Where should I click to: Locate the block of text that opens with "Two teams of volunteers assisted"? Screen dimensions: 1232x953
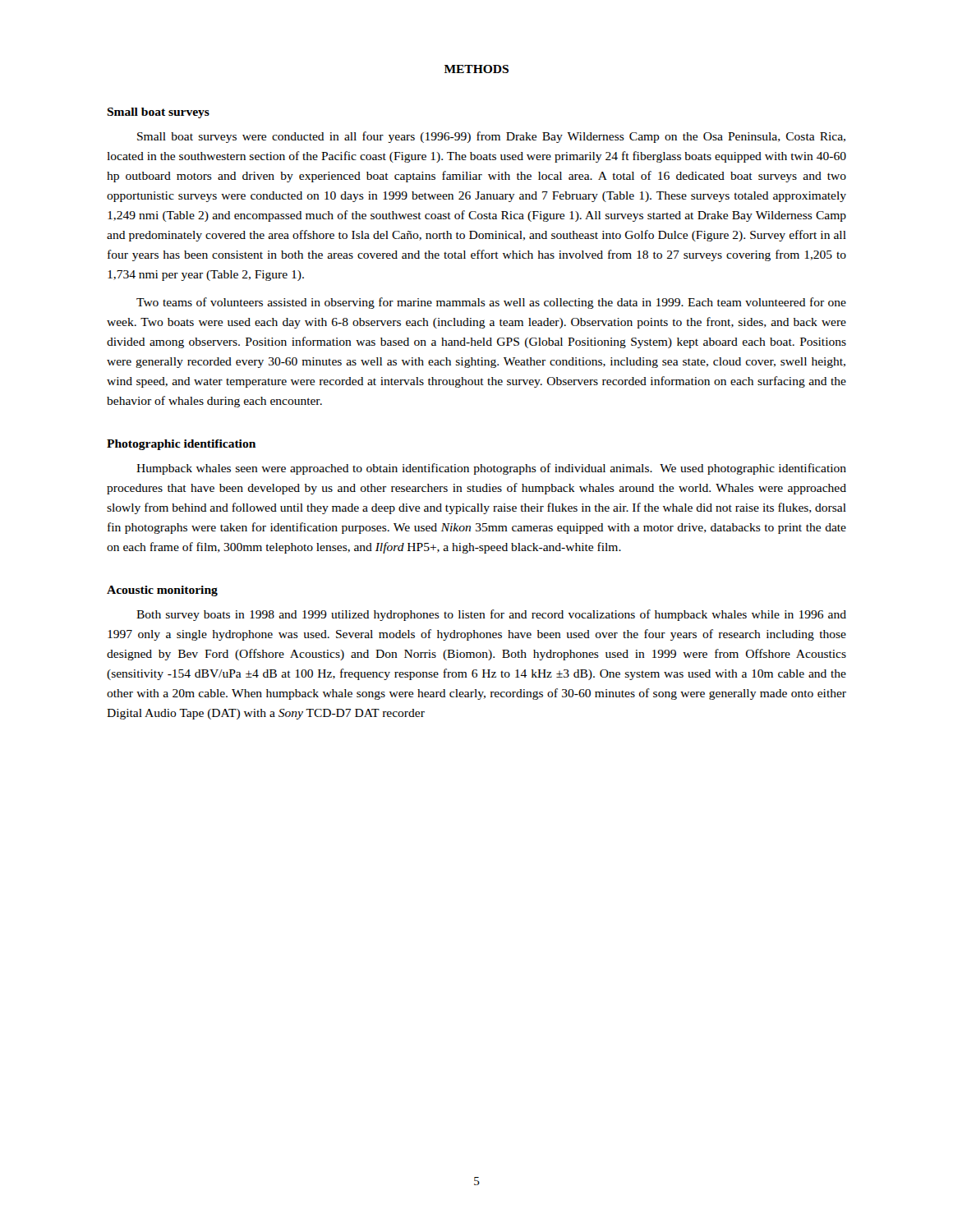tap(476, 351)
